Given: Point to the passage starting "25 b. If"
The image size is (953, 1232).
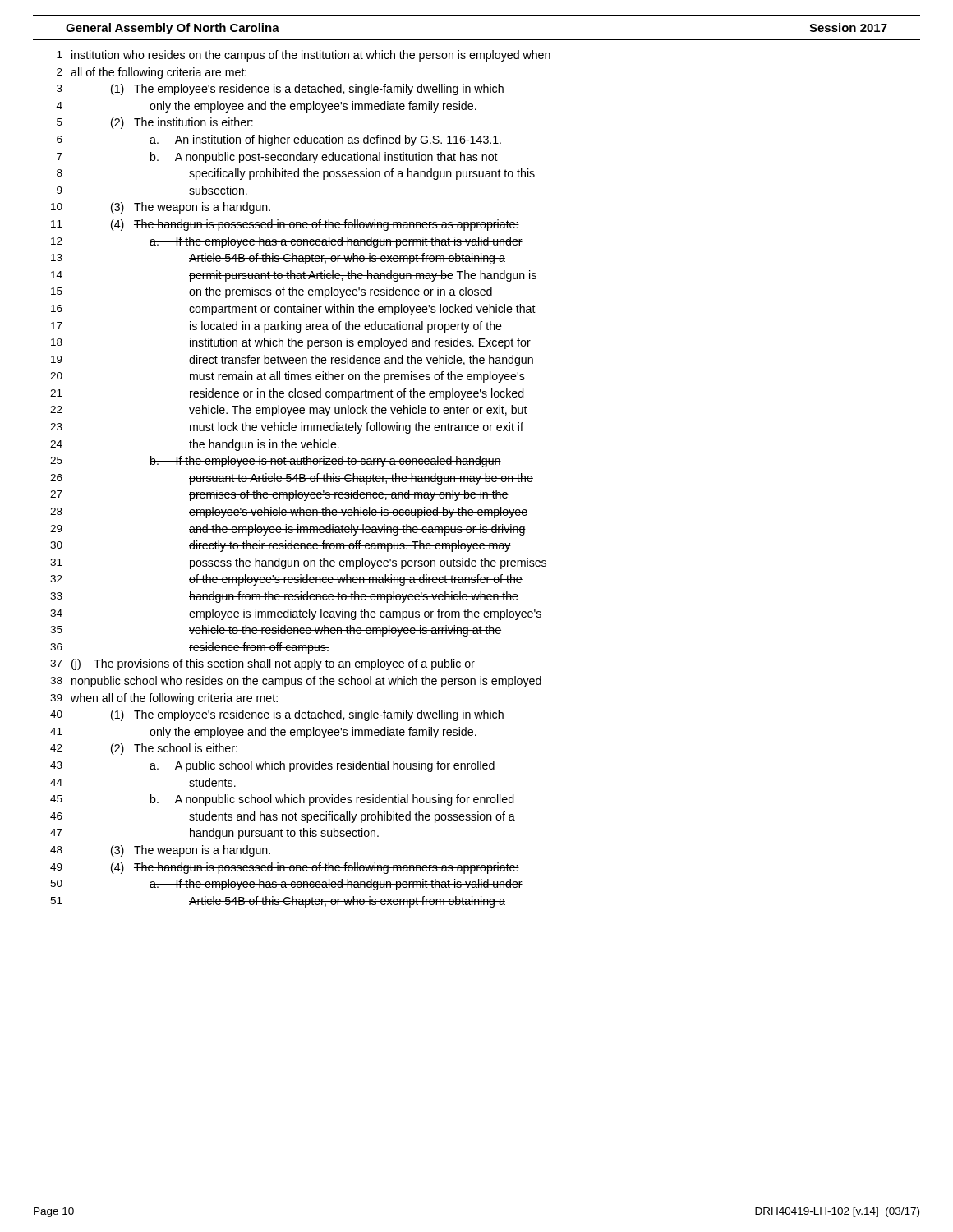Looking at the screenshot, I should (x=476, y=554).
